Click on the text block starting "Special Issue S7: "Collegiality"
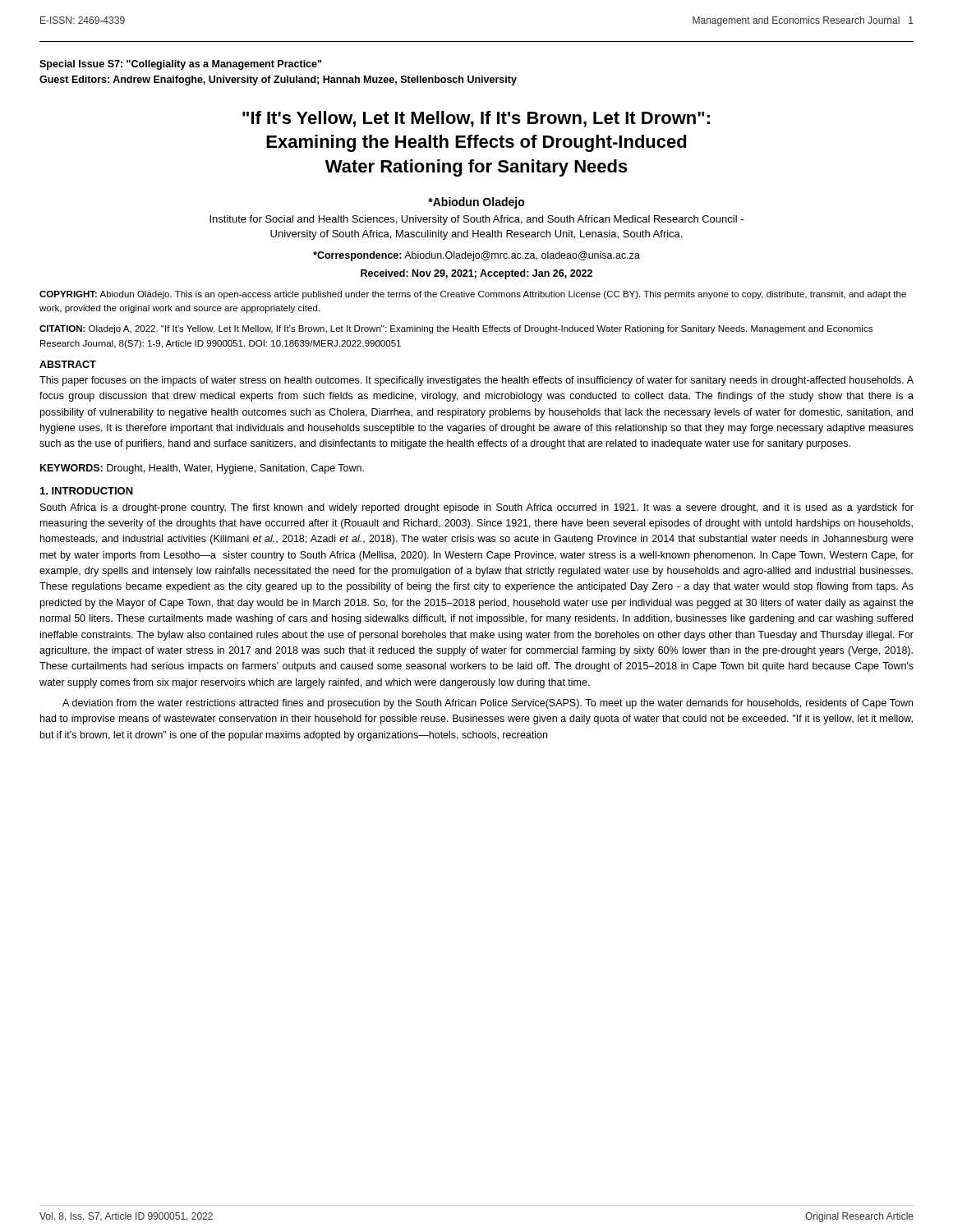Viewport: 953px width, 1232px height. [476, 72]
